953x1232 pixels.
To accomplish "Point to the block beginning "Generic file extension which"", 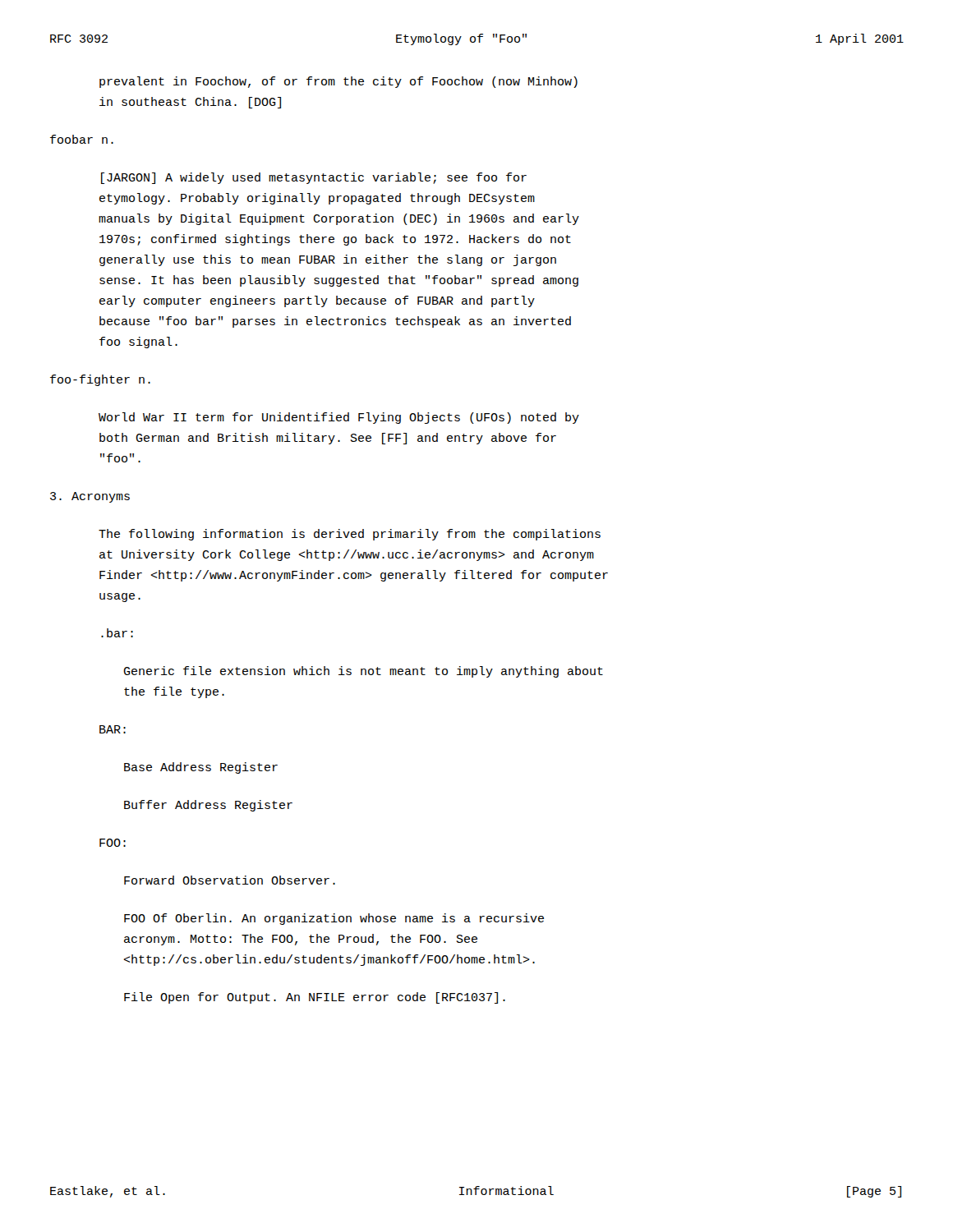I will (513, 683).
